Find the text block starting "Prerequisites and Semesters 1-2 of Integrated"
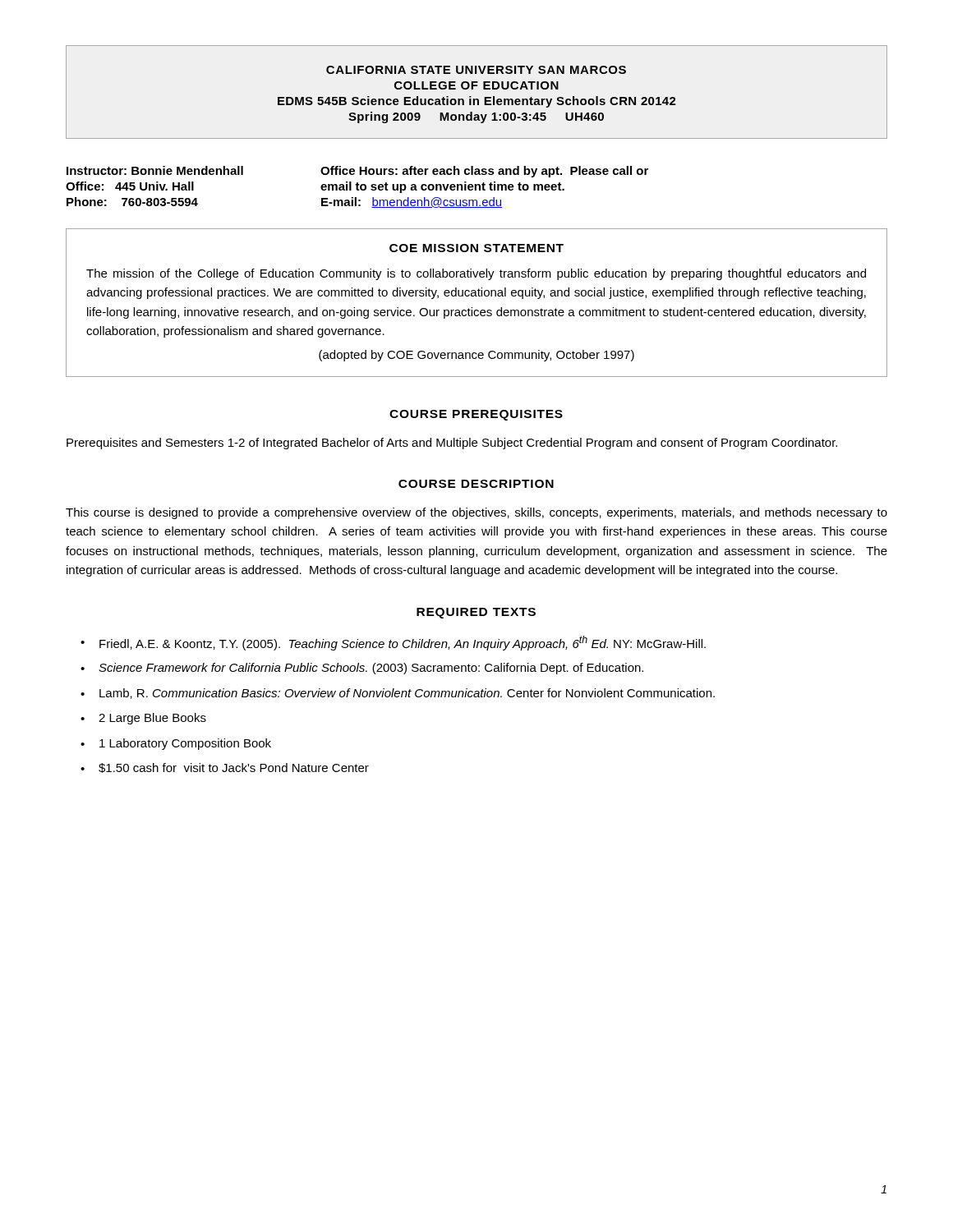 coord(452,442)
